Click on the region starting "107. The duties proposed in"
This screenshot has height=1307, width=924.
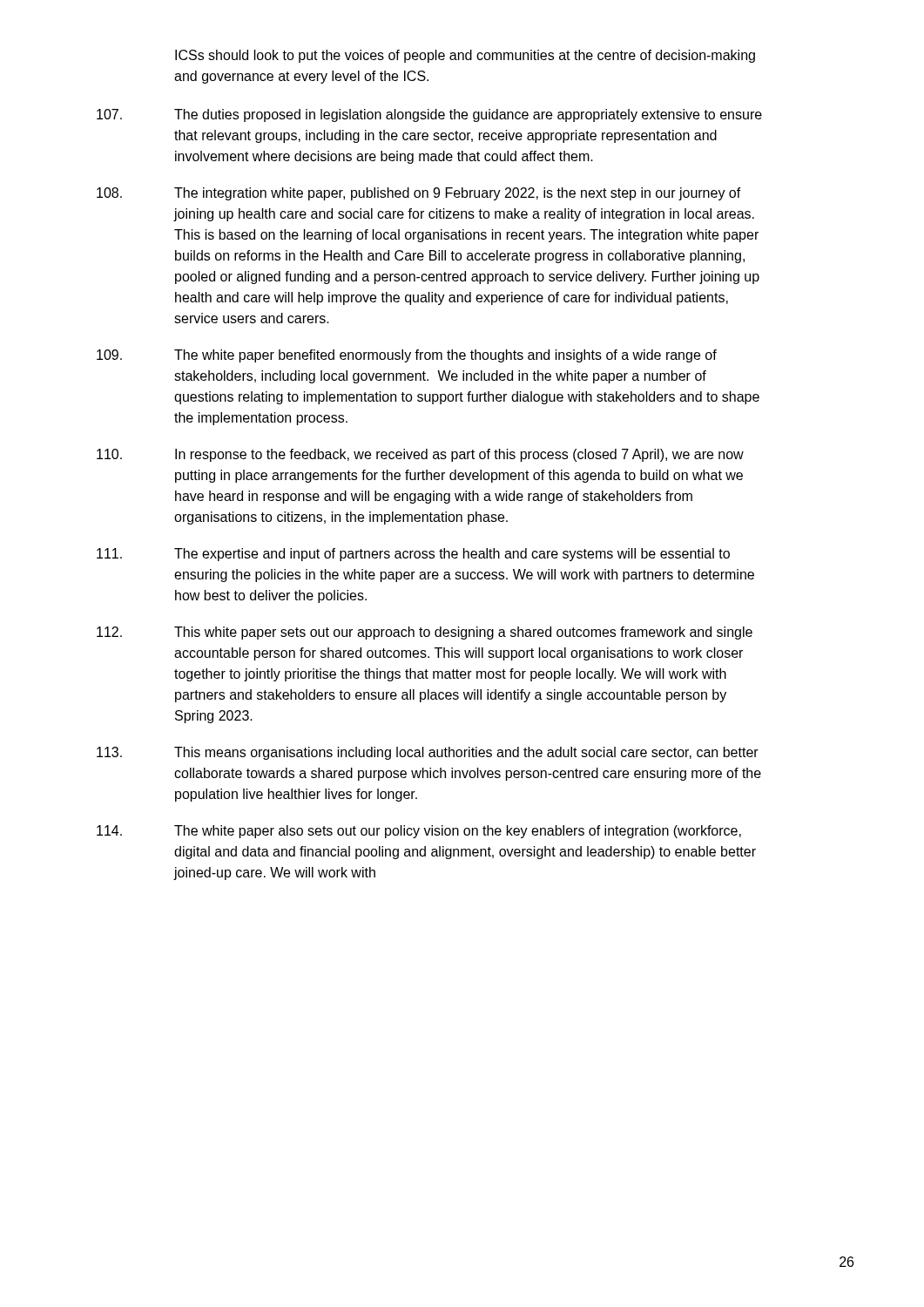point(432,136)
